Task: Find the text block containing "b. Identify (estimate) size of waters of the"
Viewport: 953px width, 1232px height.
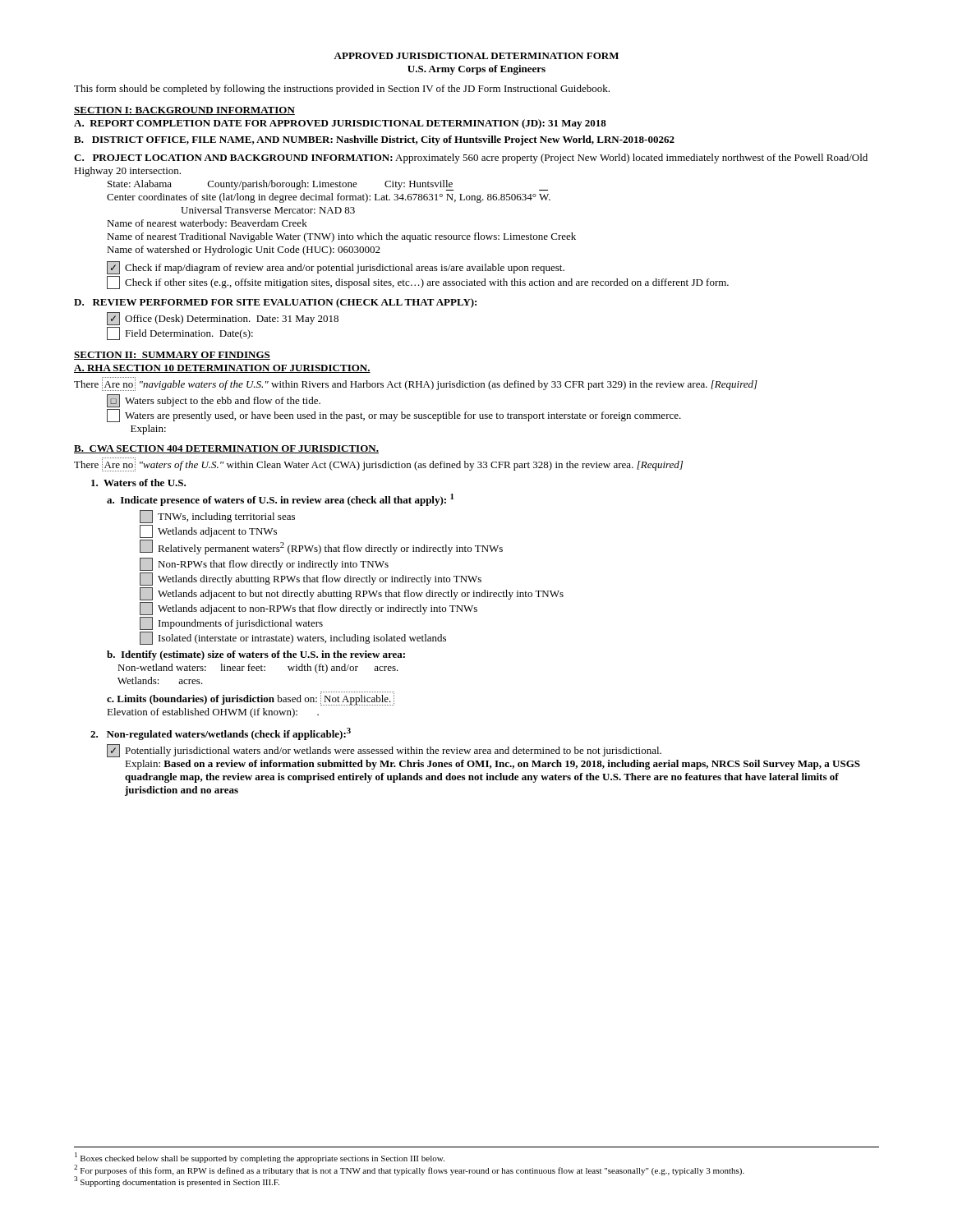Action: point(256,667)
